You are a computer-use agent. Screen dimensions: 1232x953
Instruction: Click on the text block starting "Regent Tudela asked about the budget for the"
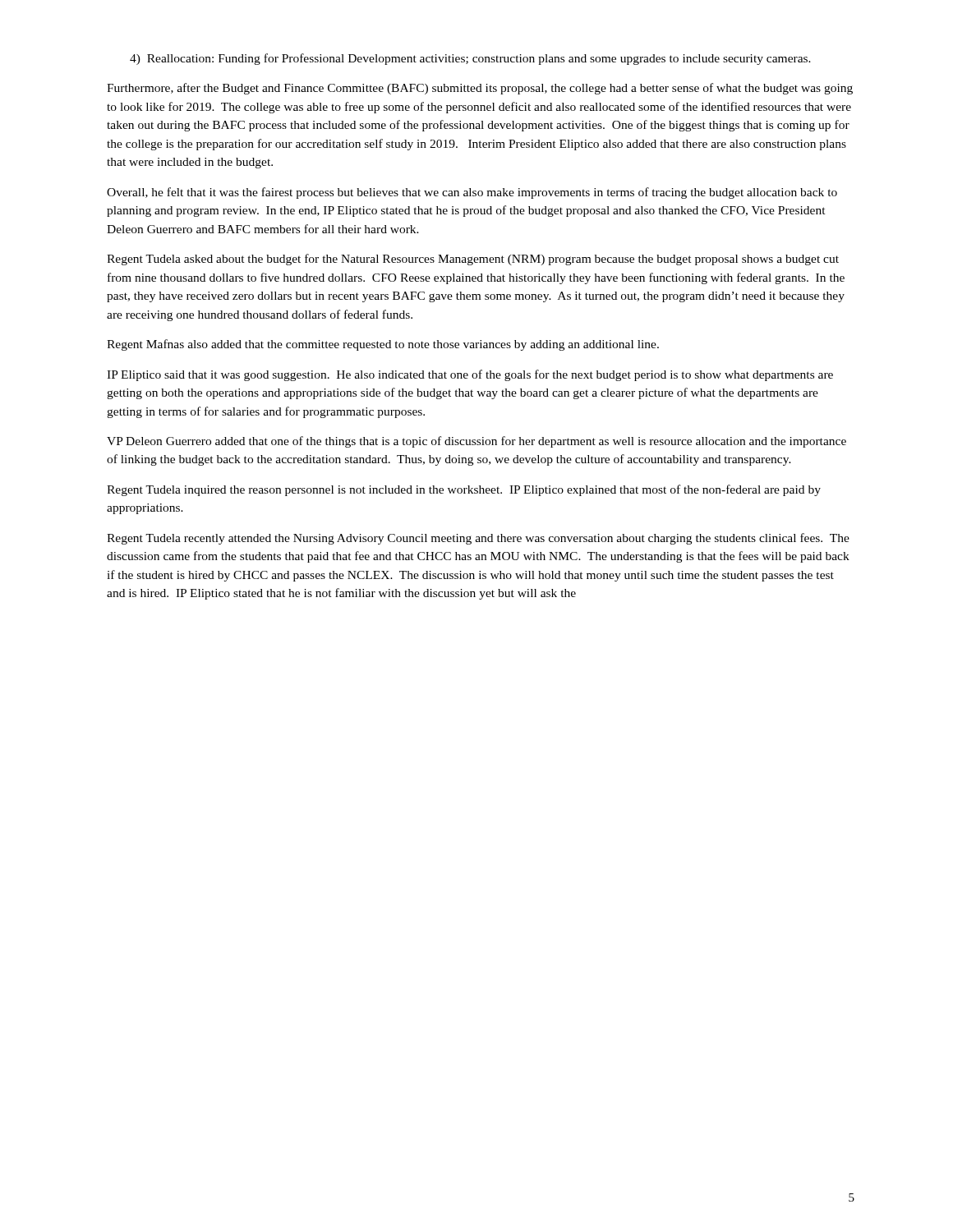(476, 286)
